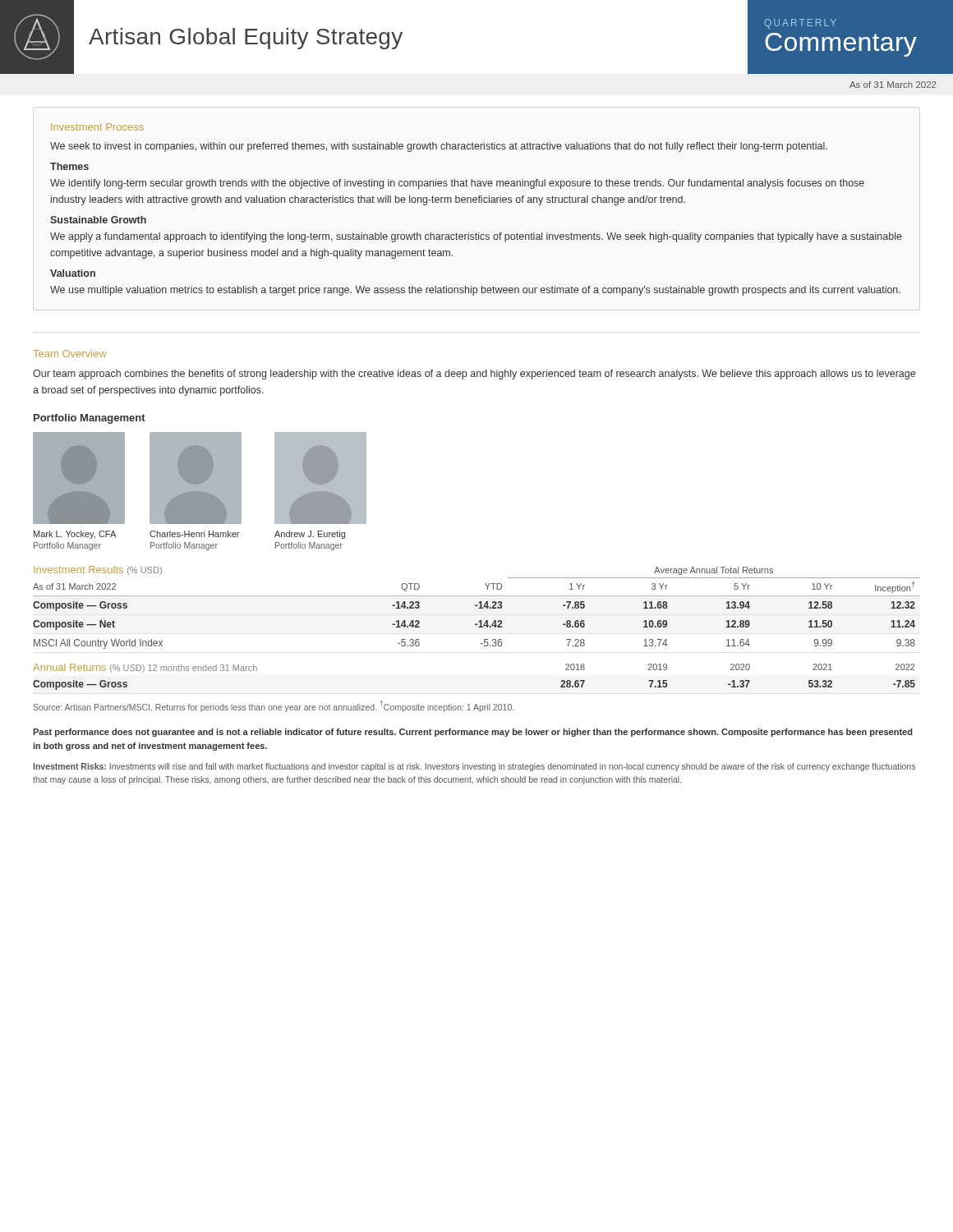Screen dimensions: 1232x953
Task: Find the photo
Action: (x=476, y=491)
